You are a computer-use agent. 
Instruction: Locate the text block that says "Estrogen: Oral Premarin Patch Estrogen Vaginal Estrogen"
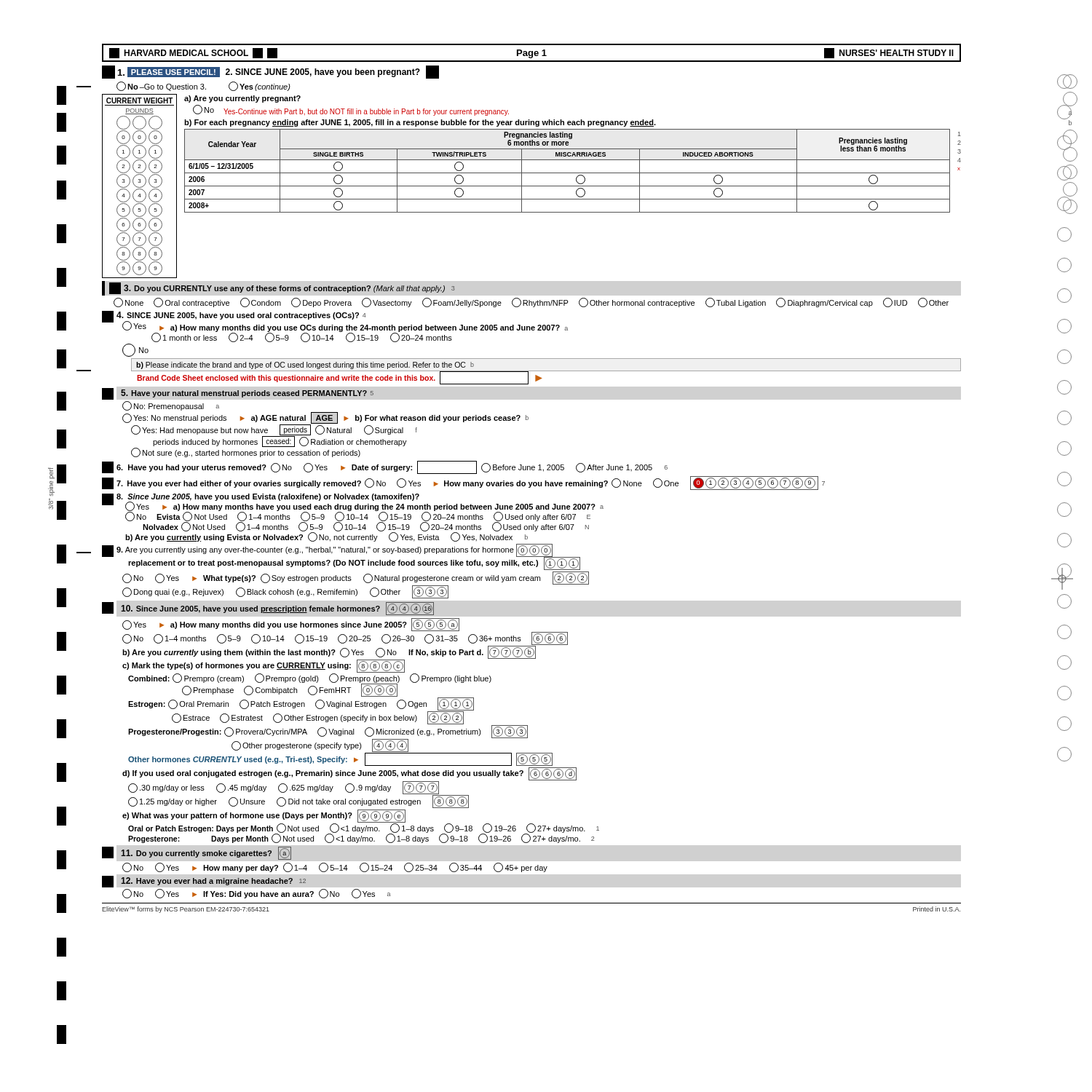coord(301,704)
